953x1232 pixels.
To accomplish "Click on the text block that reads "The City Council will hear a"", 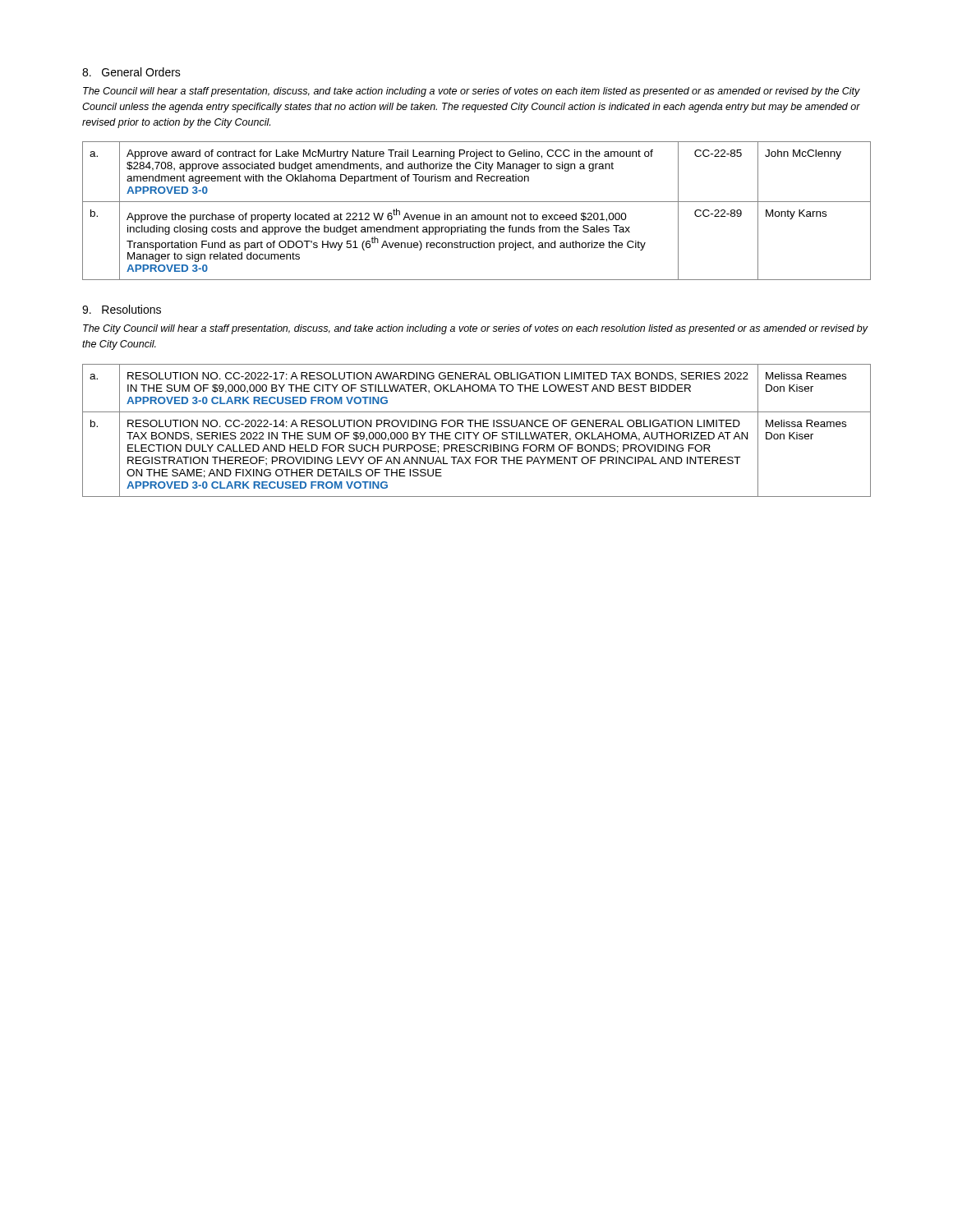I will (475, 336).
